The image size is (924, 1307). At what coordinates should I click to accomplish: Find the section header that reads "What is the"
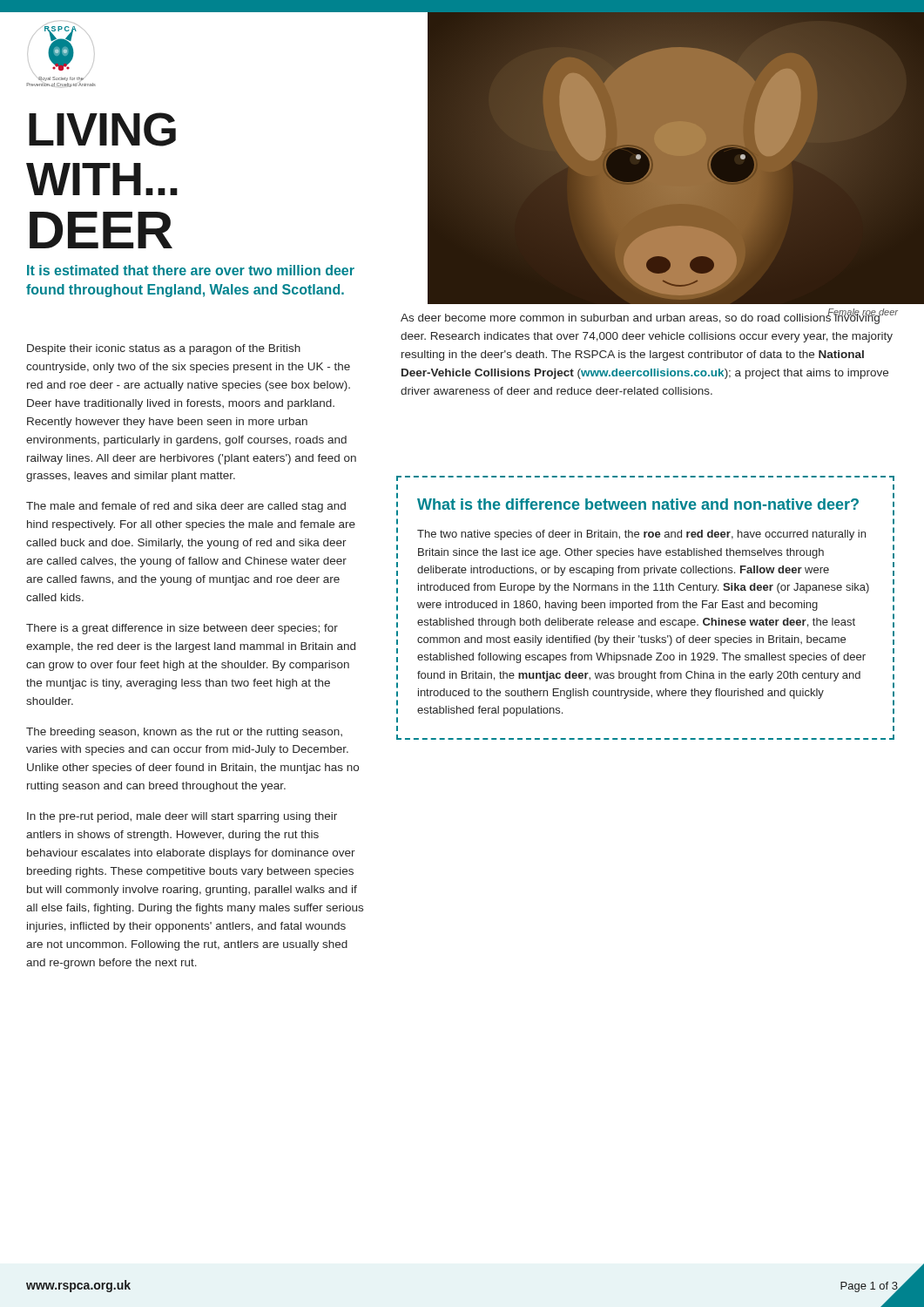(645, 505)
